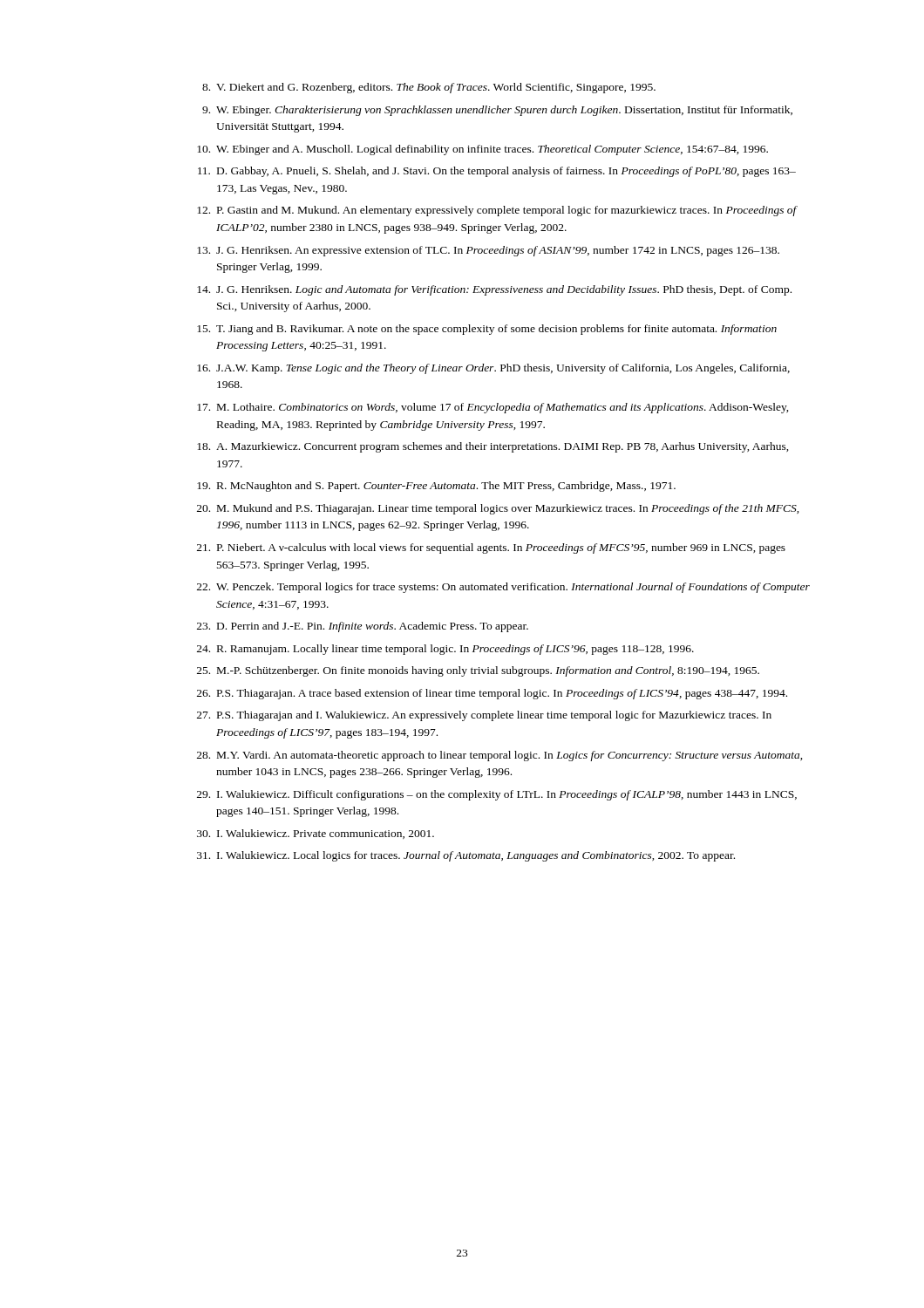This screenshot has width=924, height=1308.
Task: Select the list item that reads "19. R. McNaughton and"
Action: [493, 486]
